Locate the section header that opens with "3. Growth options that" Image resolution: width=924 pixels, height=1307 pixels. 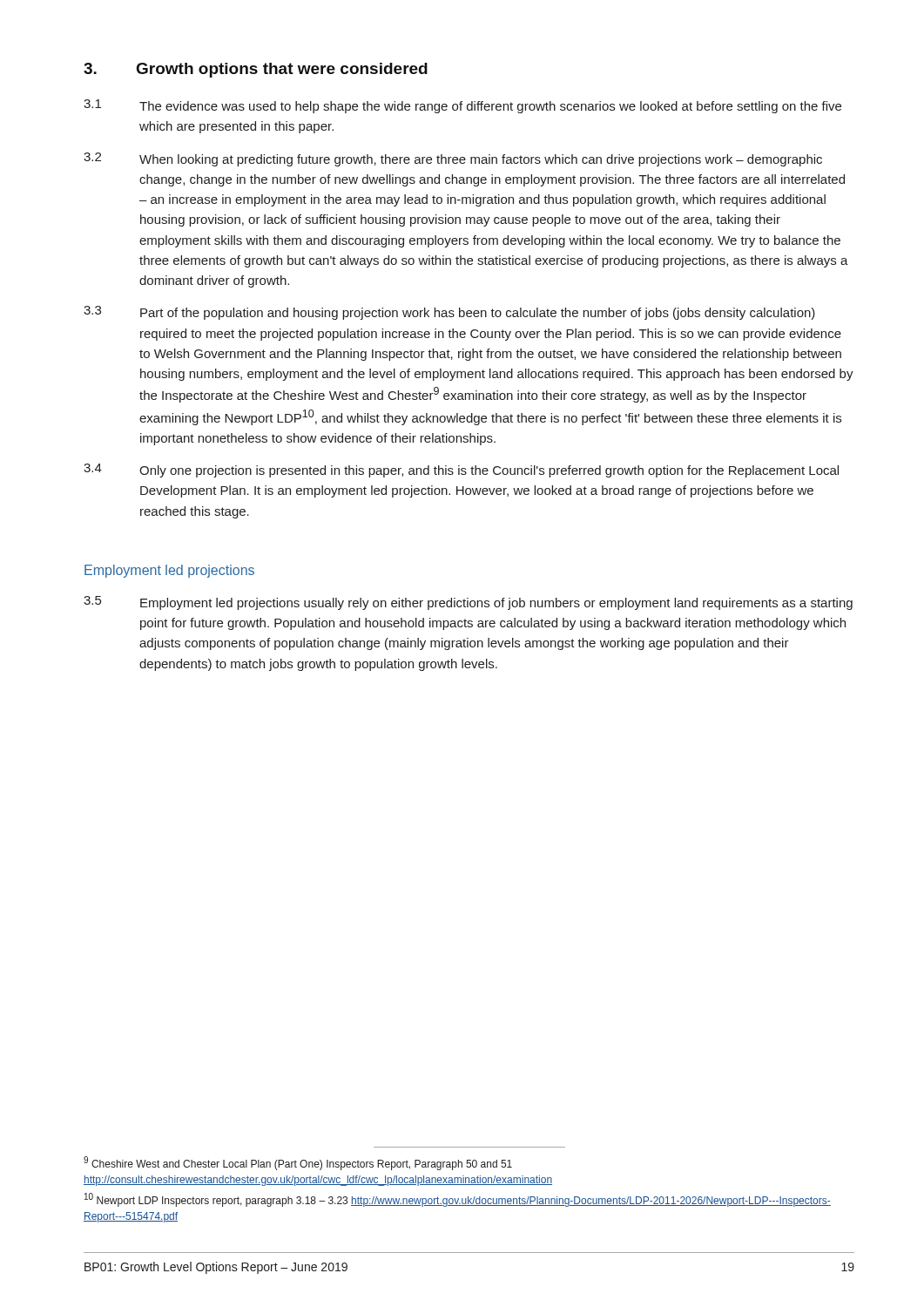tap(256, 69)
